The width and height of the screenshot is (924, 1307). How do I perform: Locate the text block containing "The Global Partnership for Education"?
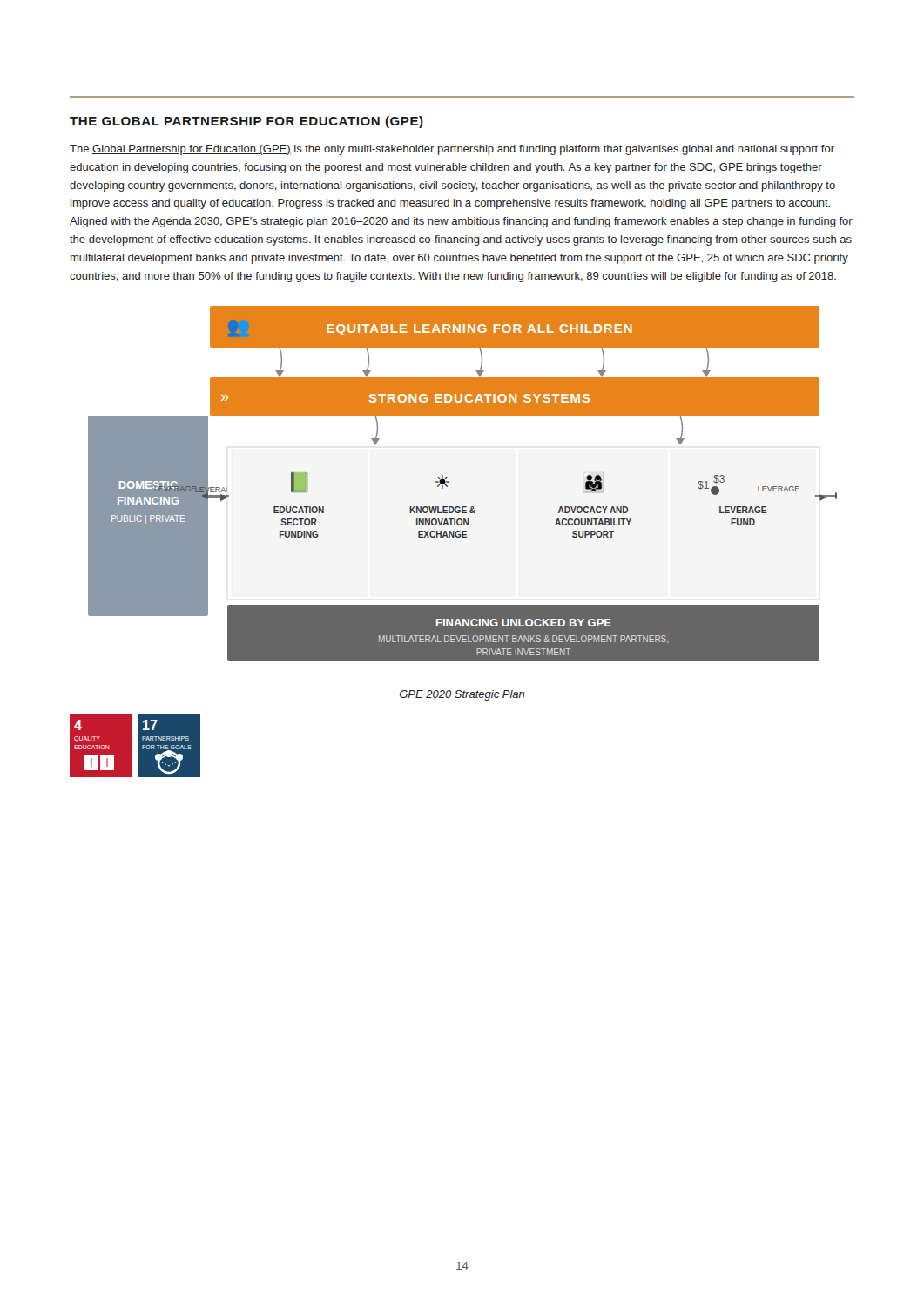(x=462, y=213)
